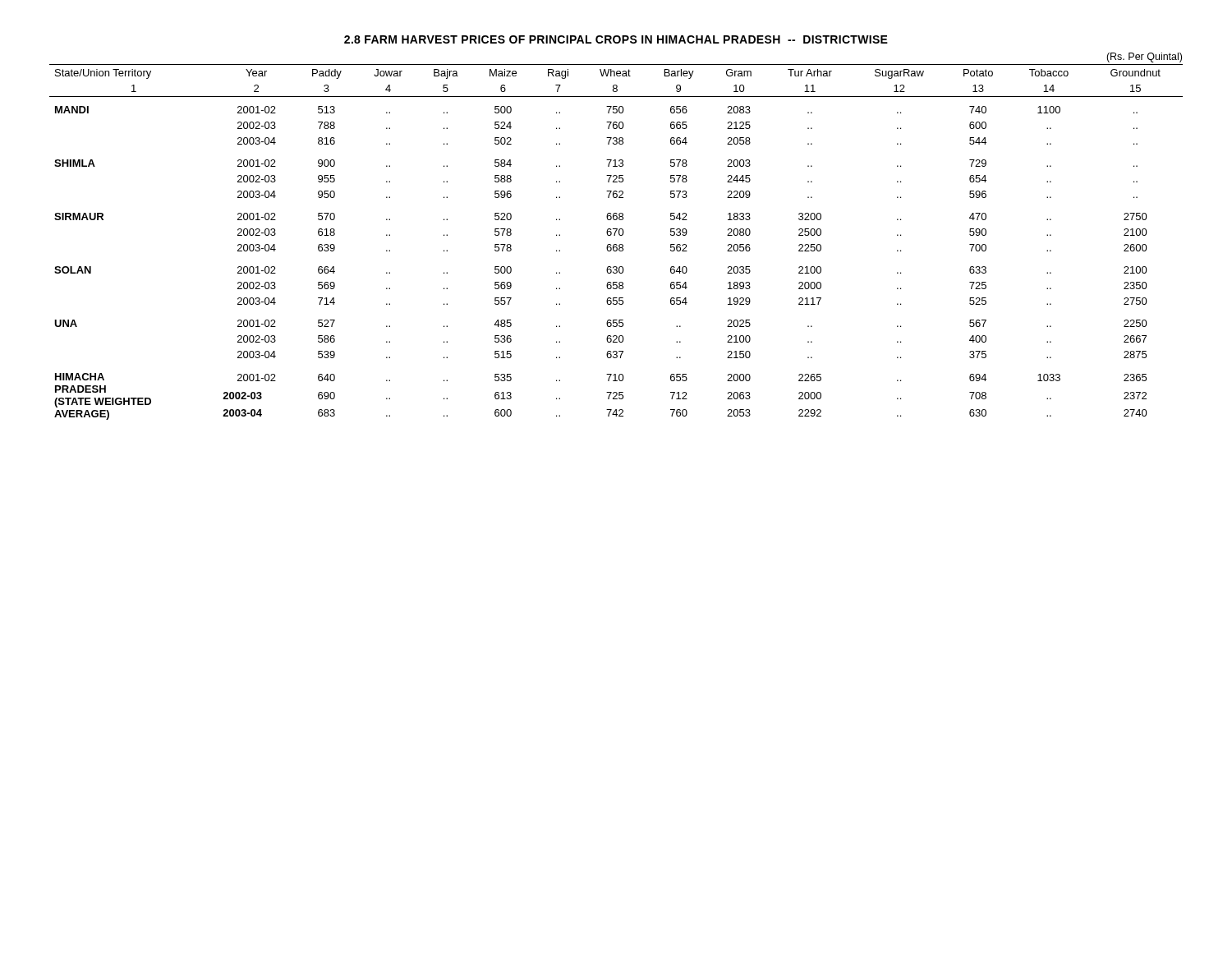Screen dimensions: 953x1232
Task: Click the table
Action: tap(616, 236)
